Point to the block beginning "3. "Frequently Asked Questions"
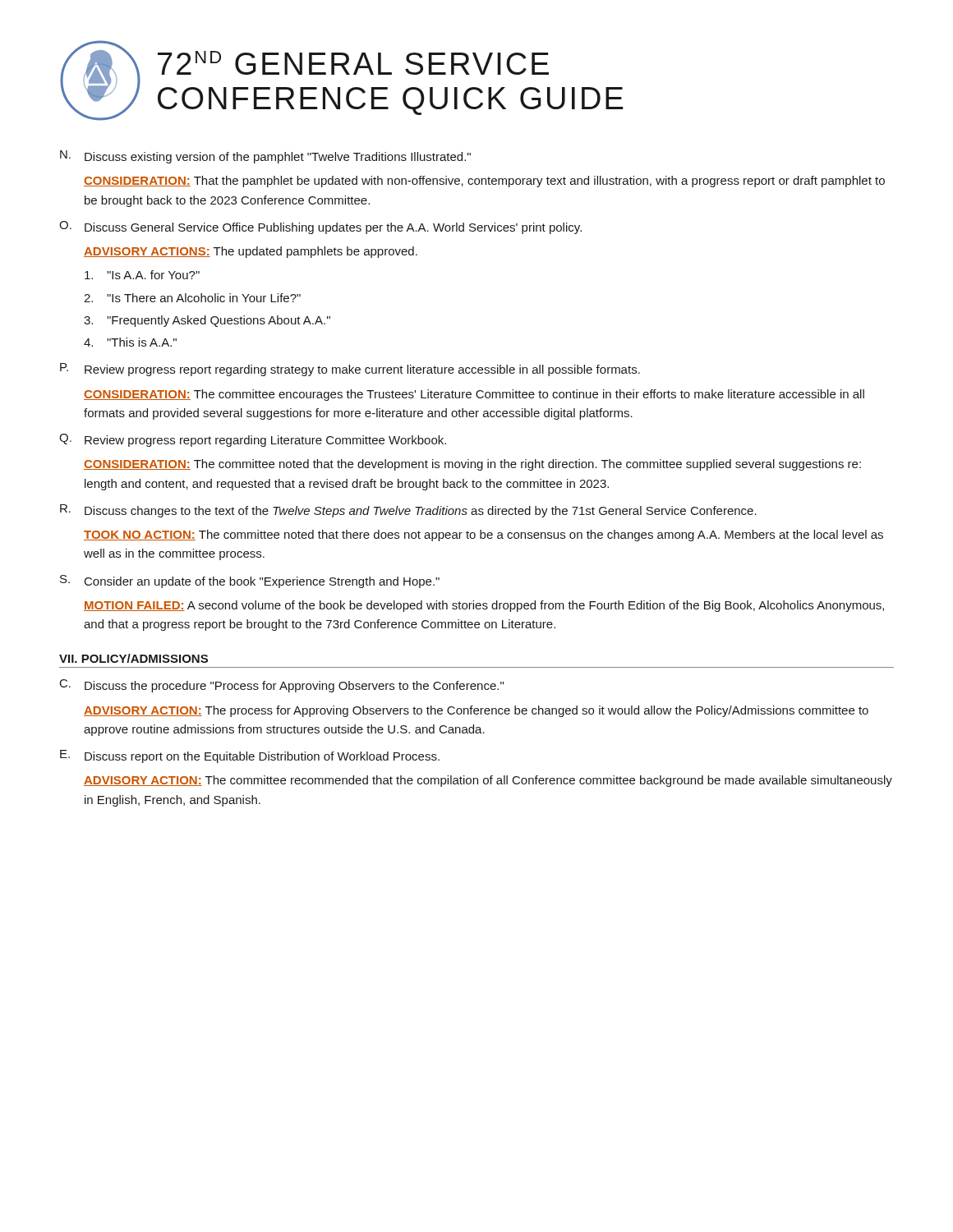This screenshot has height=1232, width=953. click(x=207, y=320)
